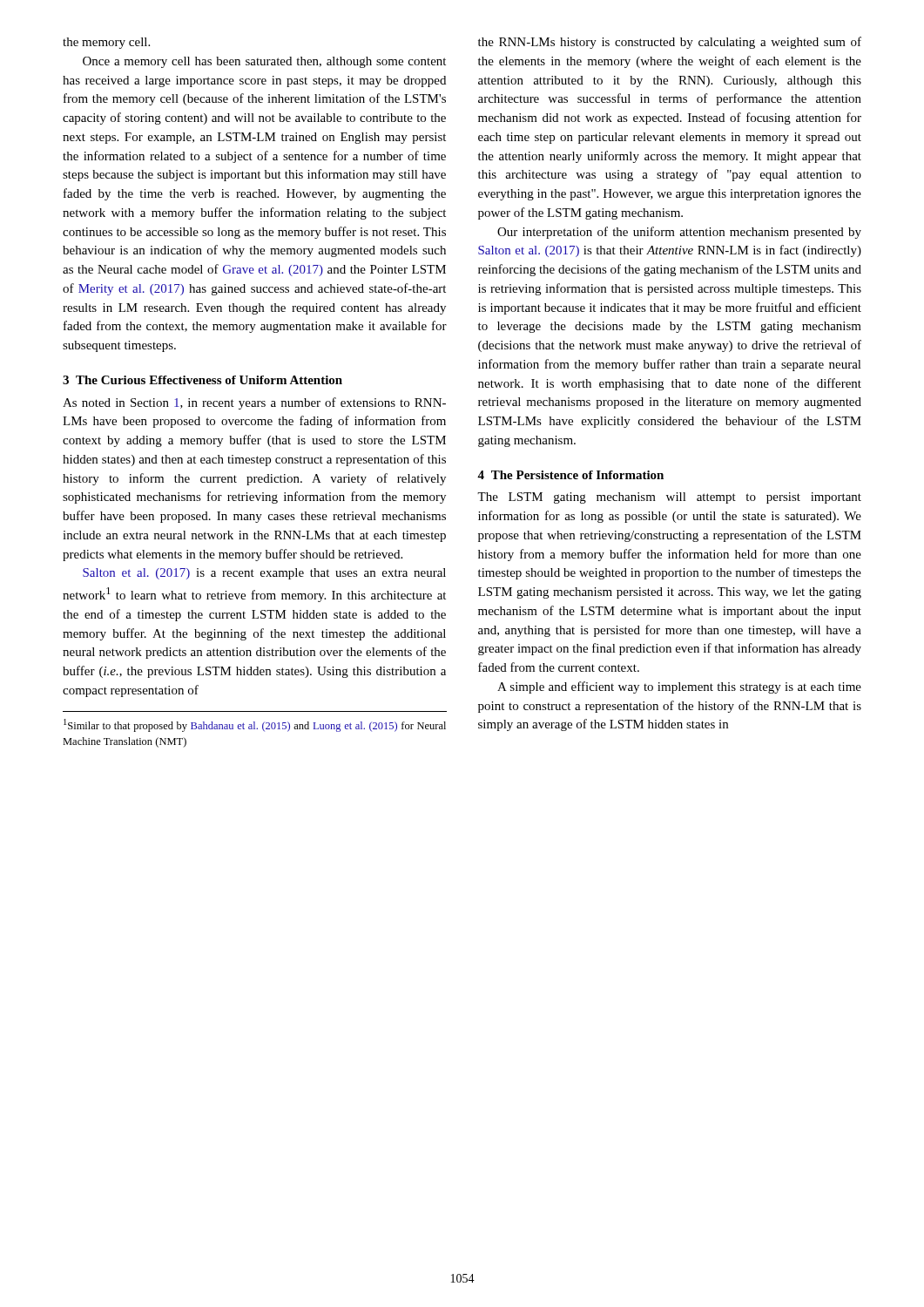This screenshot has width=924, height=1307.
Task: Where is the section header that starts "4 The Persistence"?
Action: [x=669, y=475]
